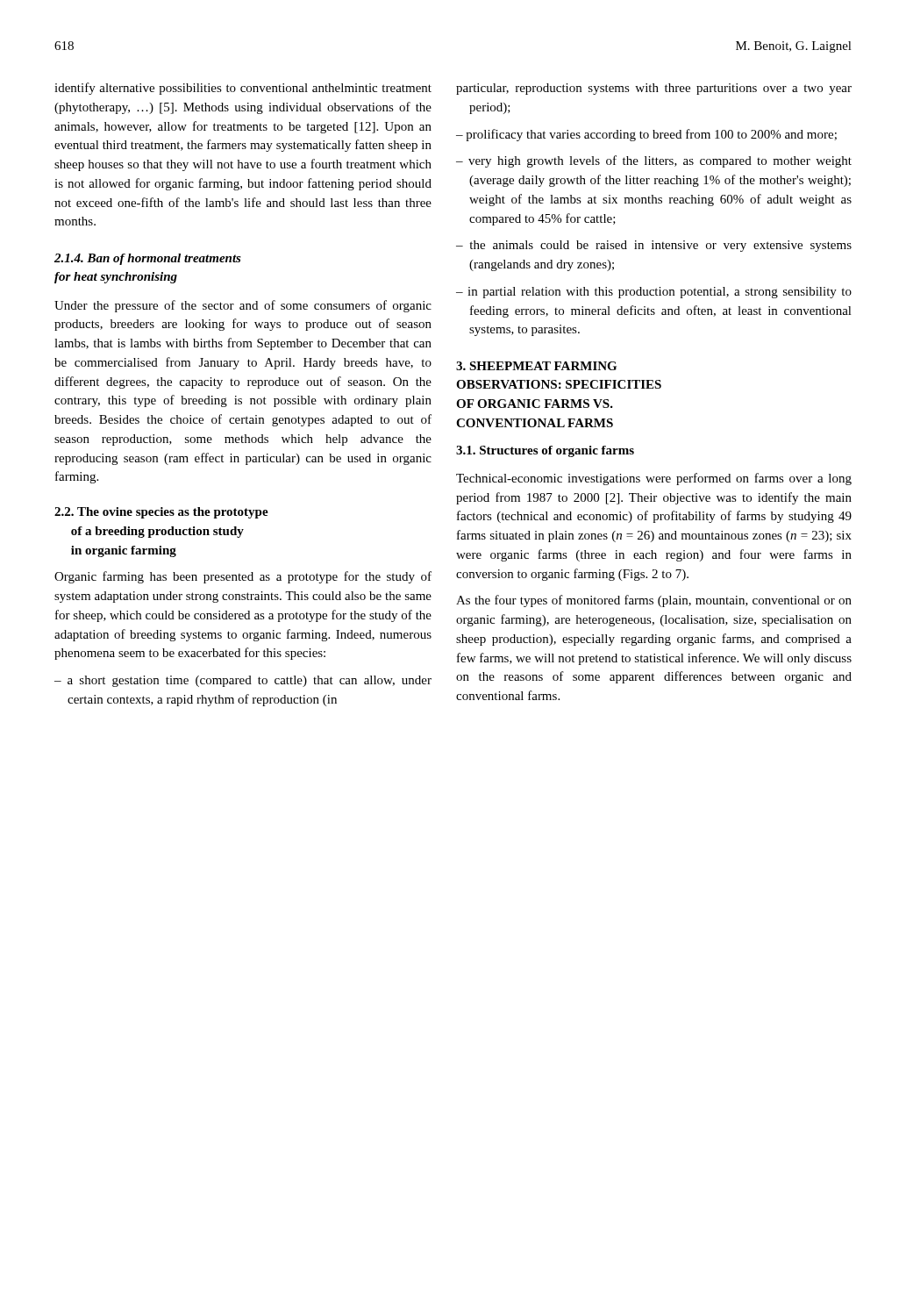Where is the passage that starts "– prolificacy that varies according to"?
This screenshot has height=1316, width=906.
point(647,134)
